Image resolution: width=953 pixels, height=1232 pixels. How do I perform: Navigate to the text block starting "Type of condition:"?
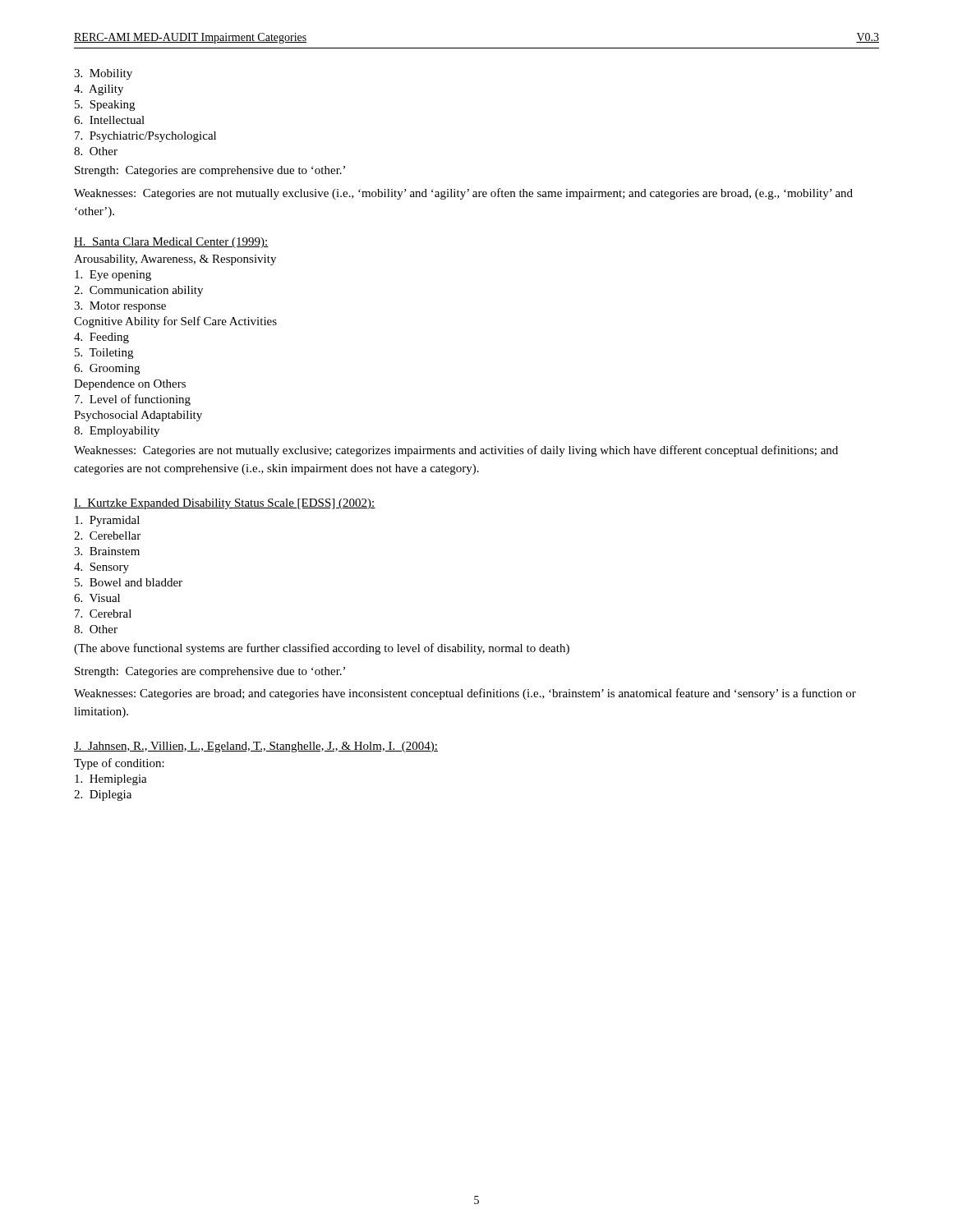[x=119, y=763]
